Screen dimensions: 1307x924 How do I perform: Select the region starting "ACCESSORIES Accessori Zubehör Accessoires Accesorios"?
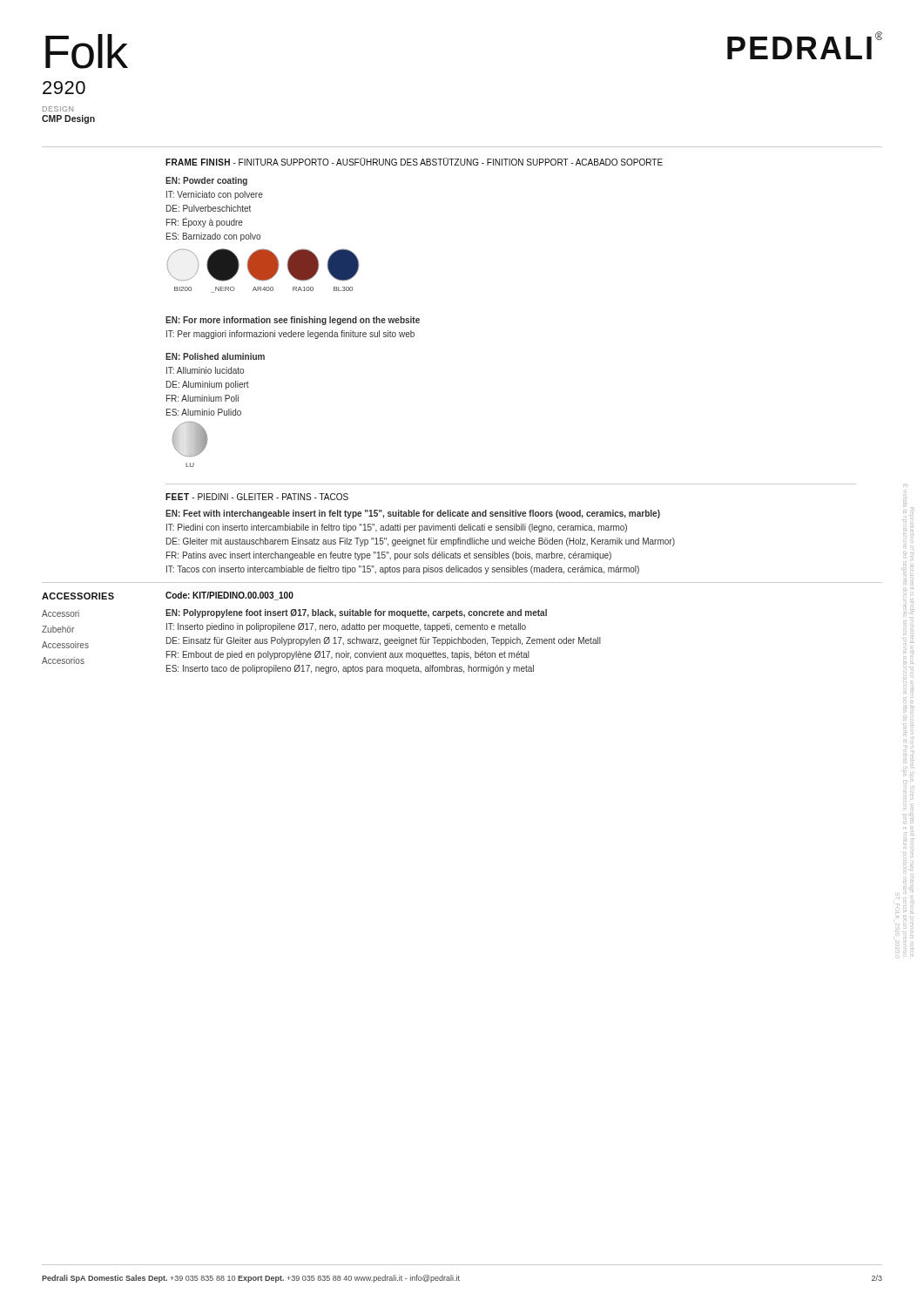pyautogui.click(x=78, y=596)
